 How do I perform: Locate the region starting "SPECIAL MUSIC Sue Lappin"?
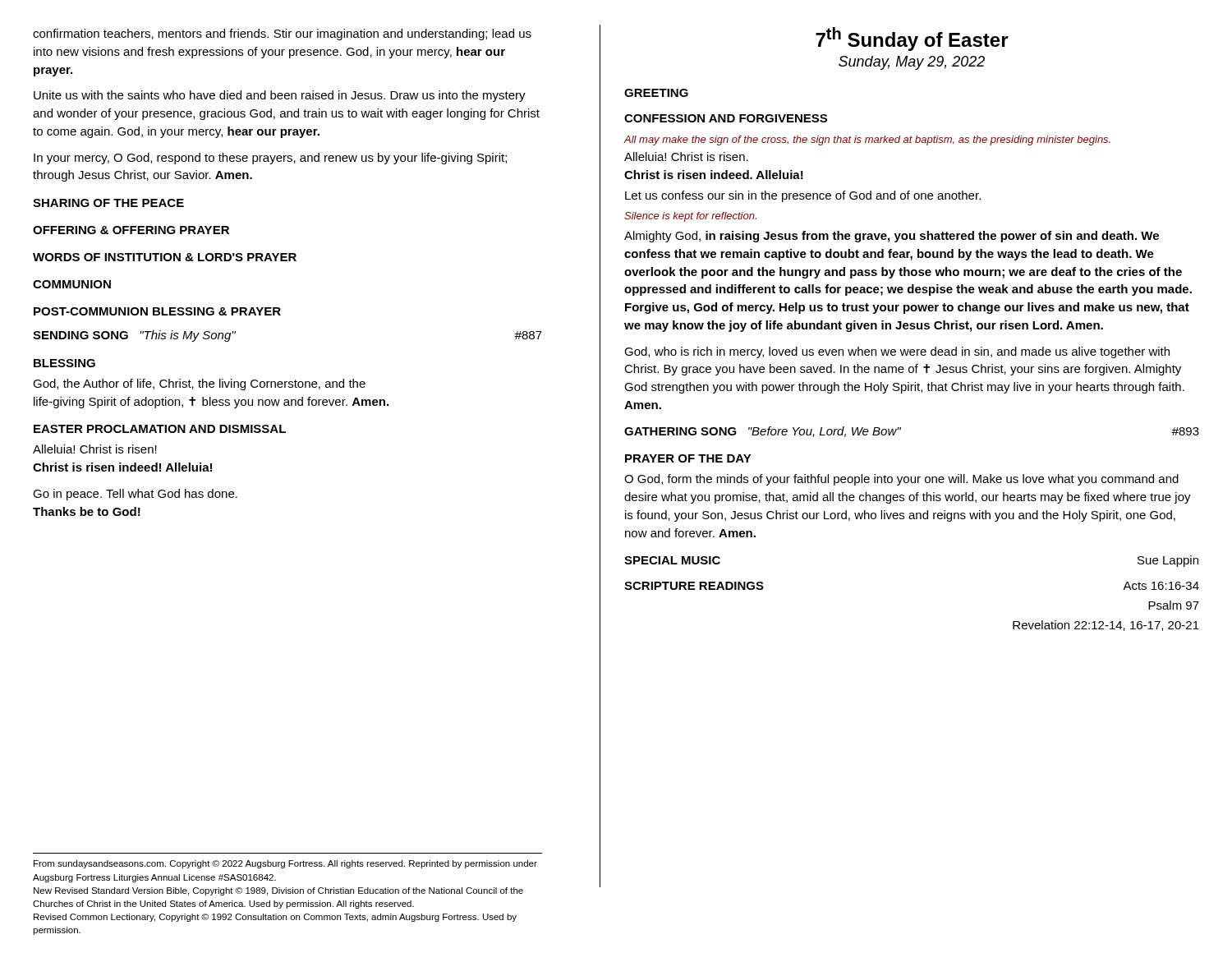(668, 561)
